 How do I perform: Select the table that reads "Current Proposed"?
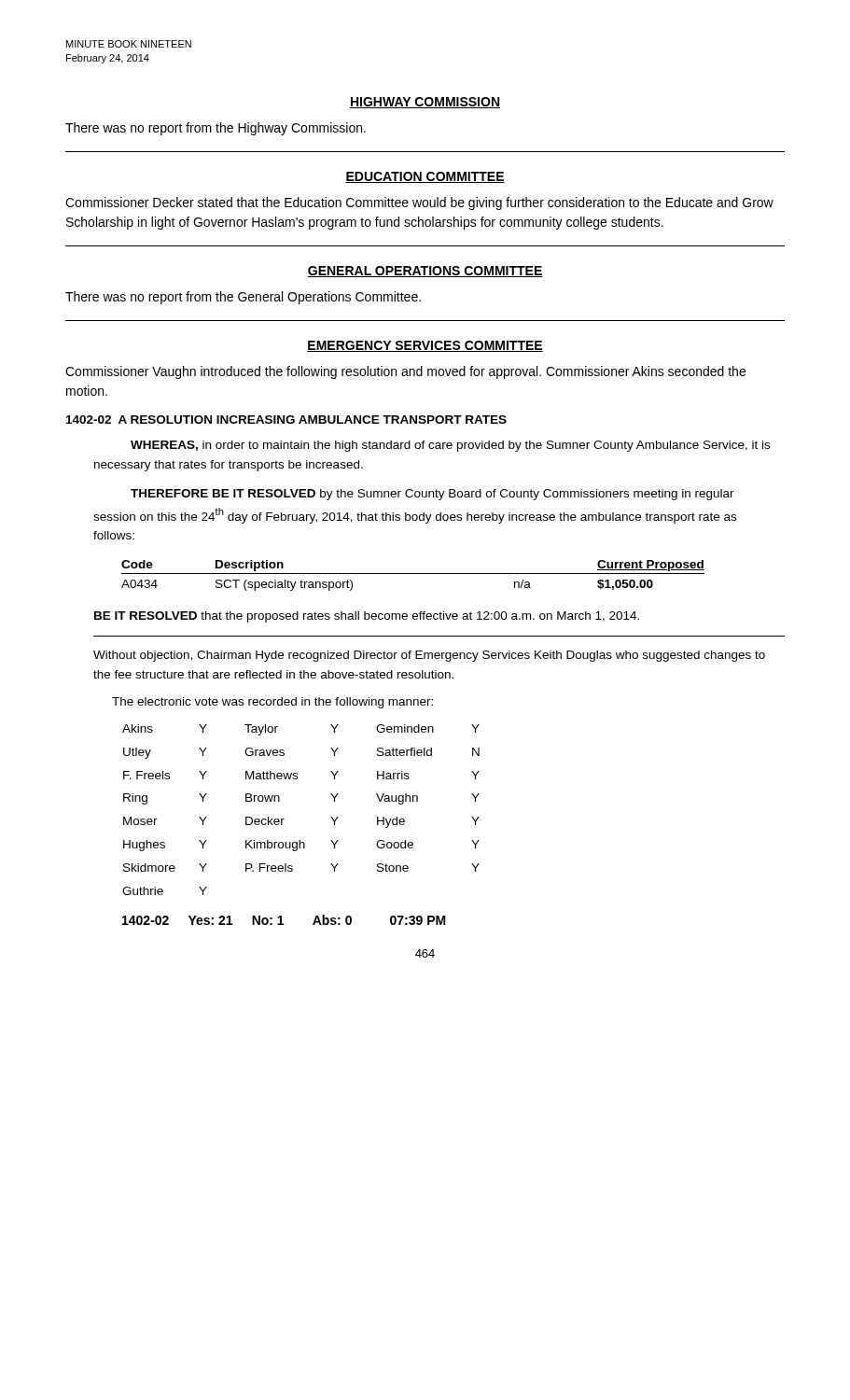(x=425, y=574)
